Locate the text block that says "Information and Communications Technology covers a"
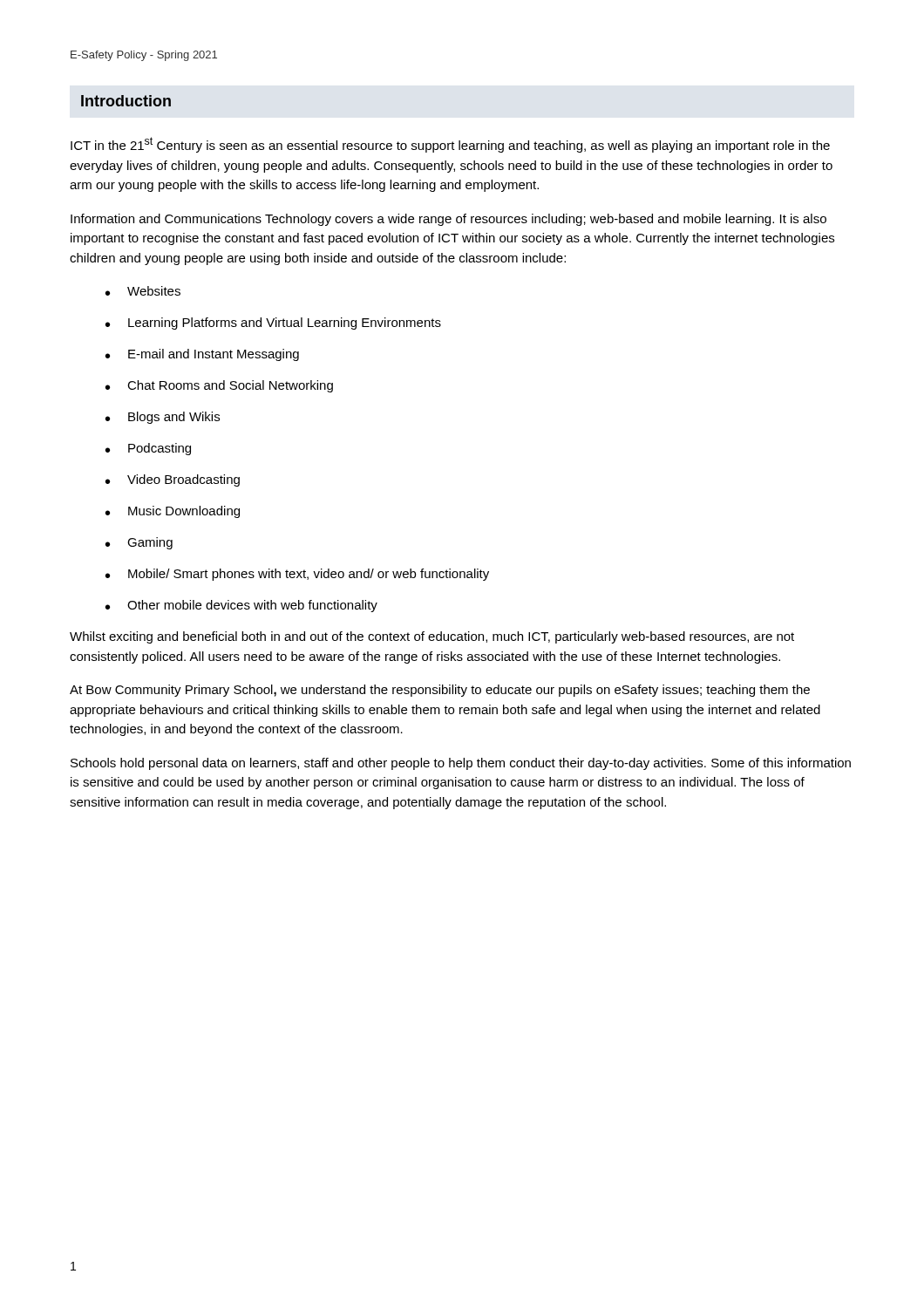 click(x=452, y=238)
